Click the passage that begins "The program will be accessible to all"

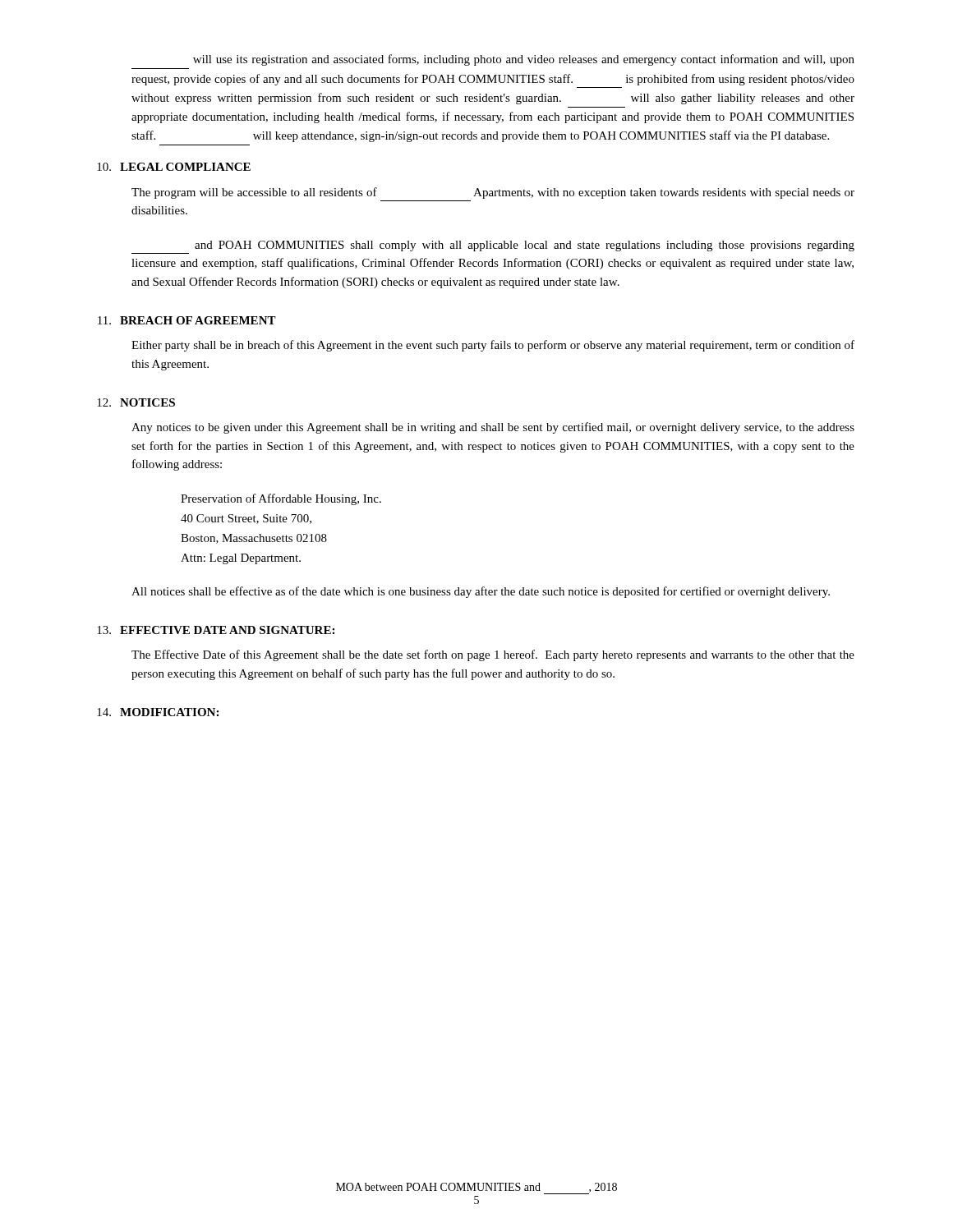coord(493,199)
